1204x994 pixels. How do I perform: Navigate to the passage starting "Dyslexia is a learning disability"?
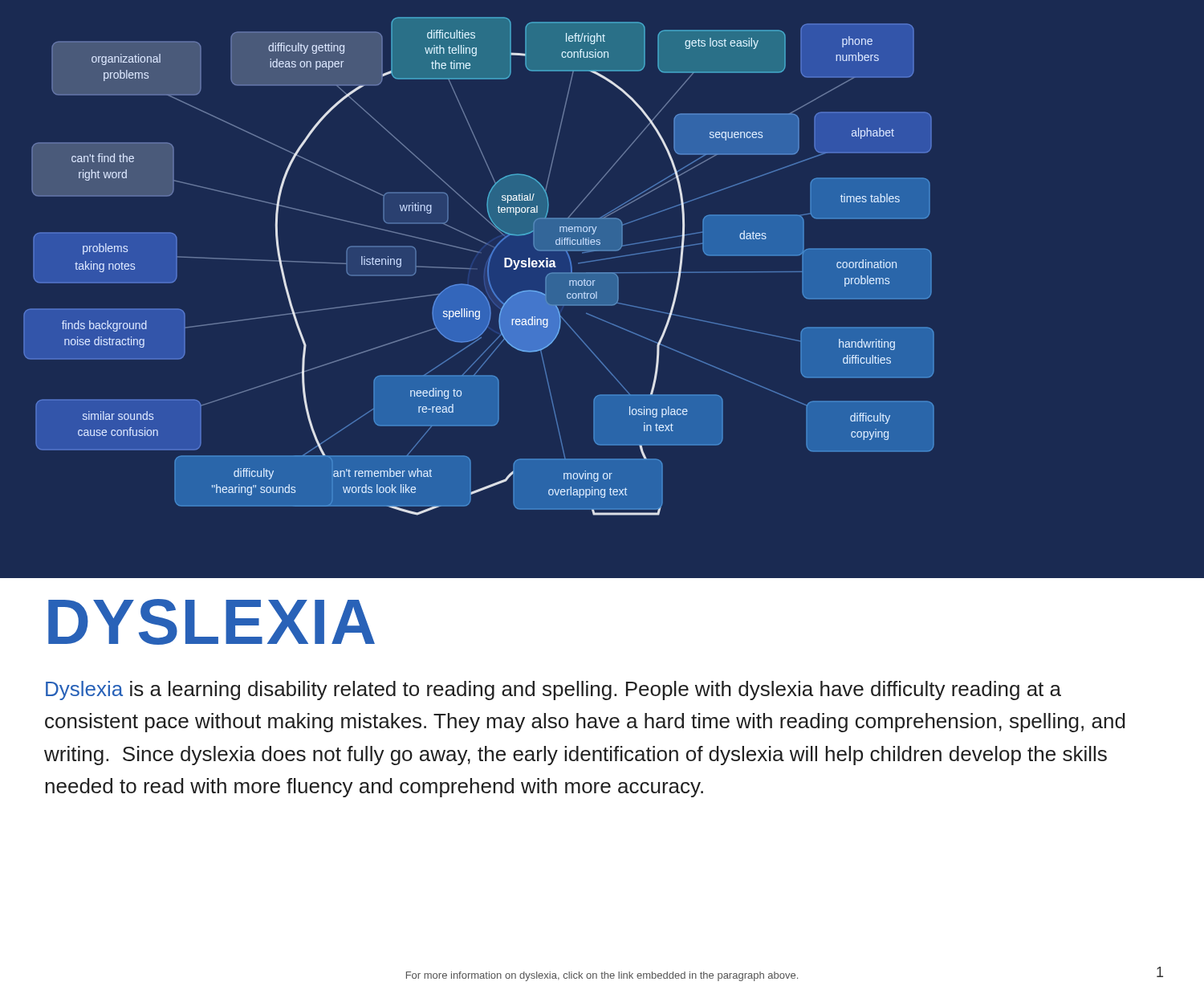[602, 738]
